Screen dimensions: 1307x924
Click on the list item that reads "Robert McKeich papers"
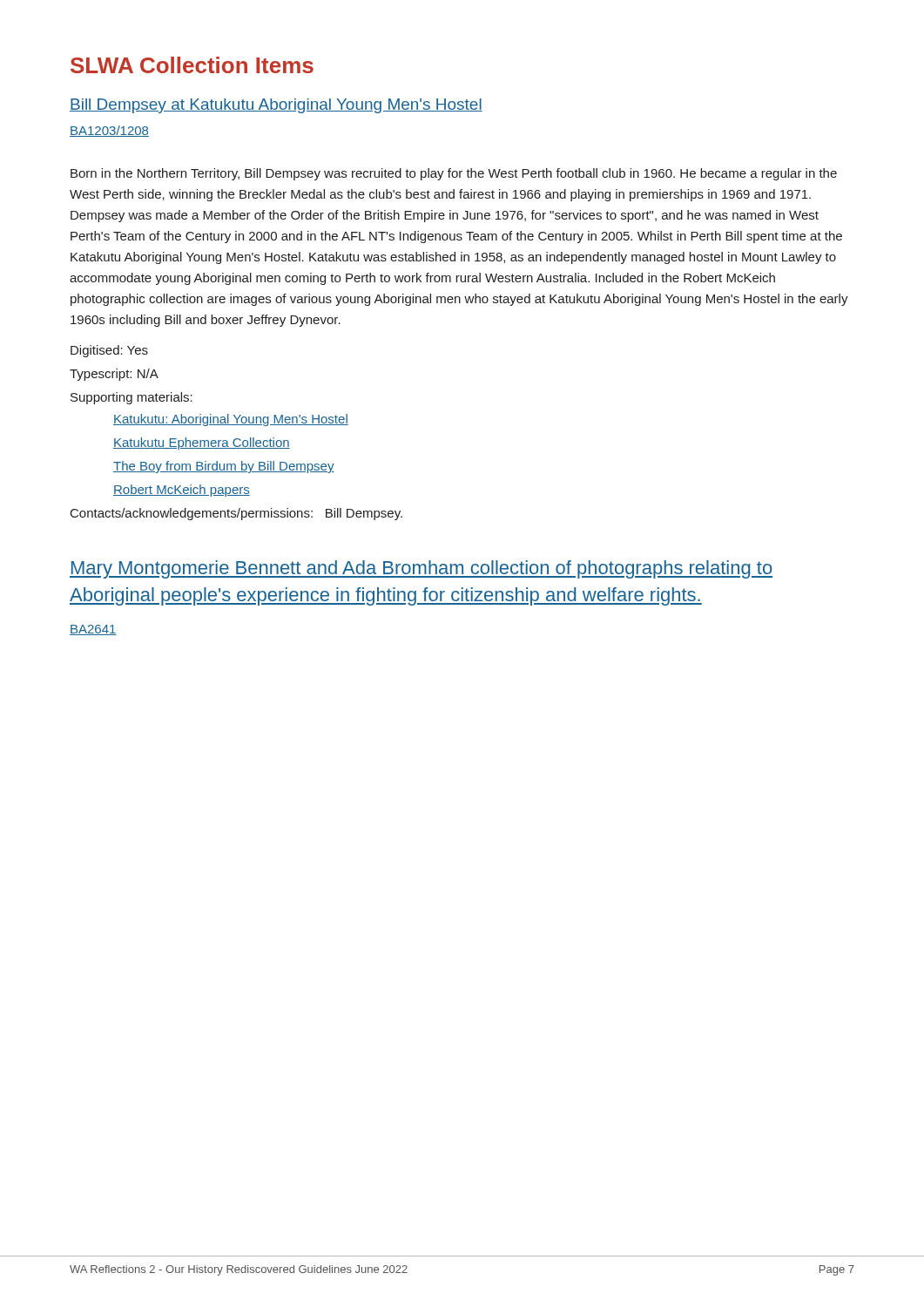(182, 491)
